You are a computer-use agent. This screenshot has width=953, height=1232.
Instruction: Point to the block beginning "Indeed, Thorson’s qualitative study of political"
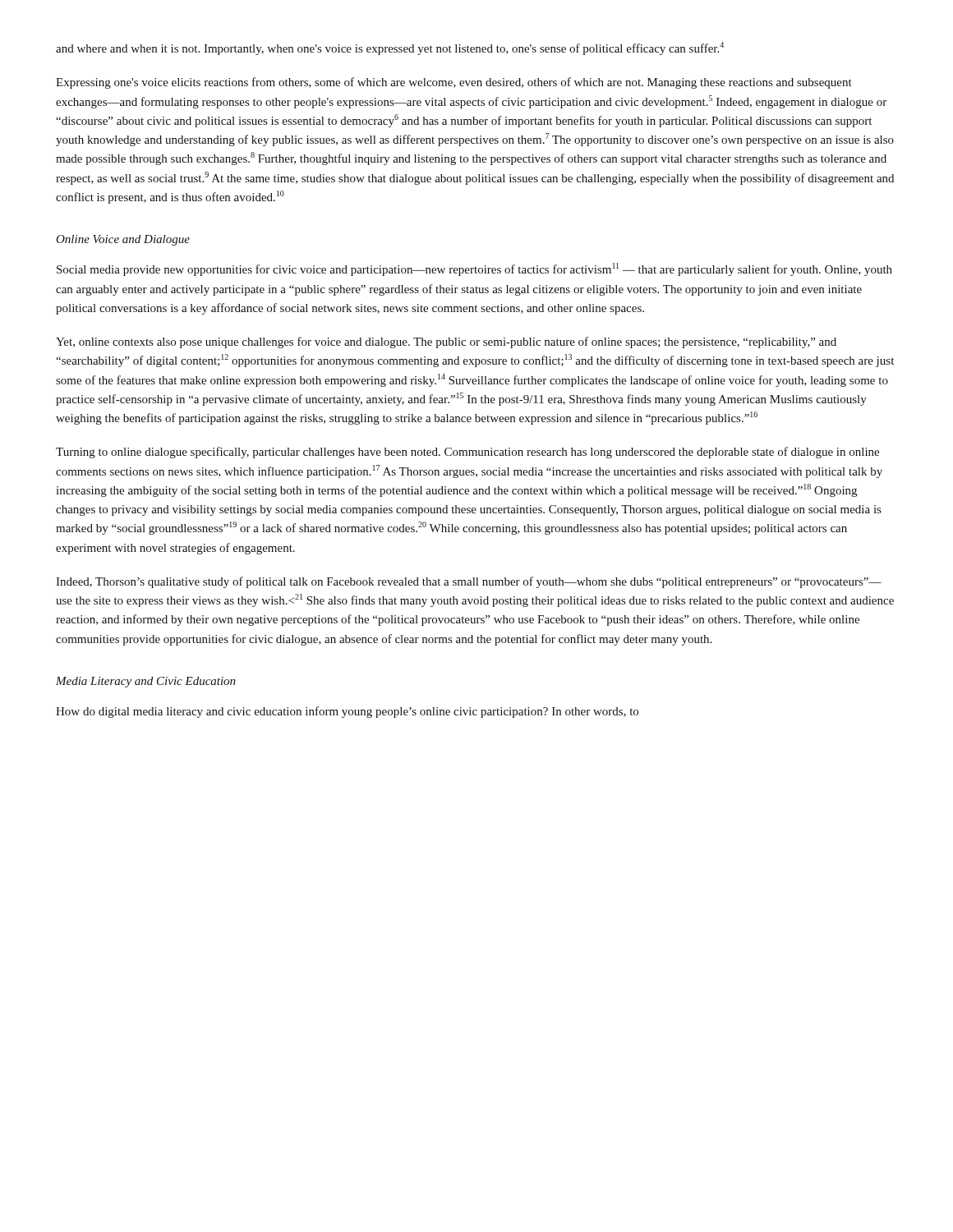coord(475,610)
